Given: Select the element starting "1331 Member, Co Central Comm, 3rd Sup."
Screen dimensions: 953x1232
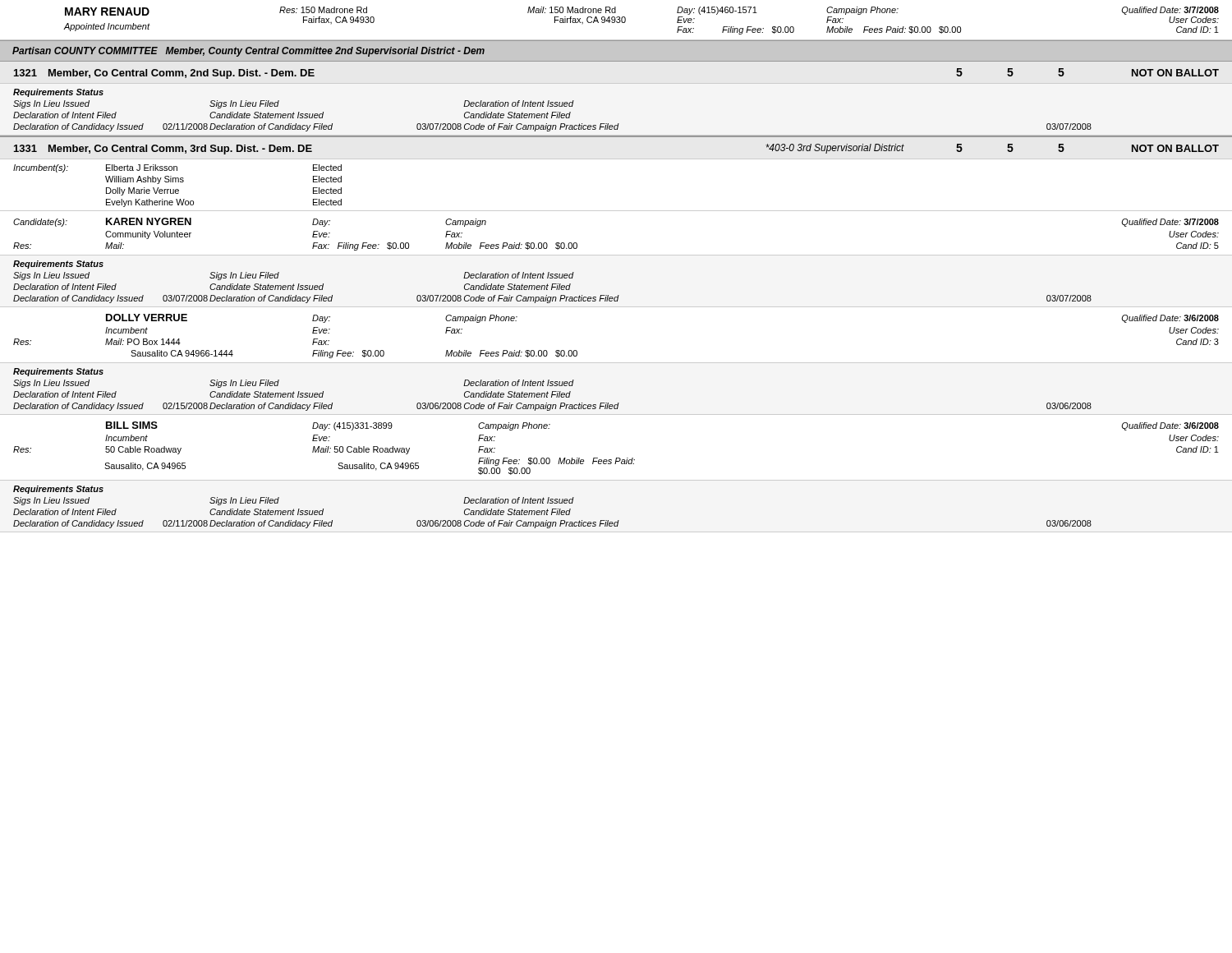Looking at the screenshot, I should [x=616, y=148].
